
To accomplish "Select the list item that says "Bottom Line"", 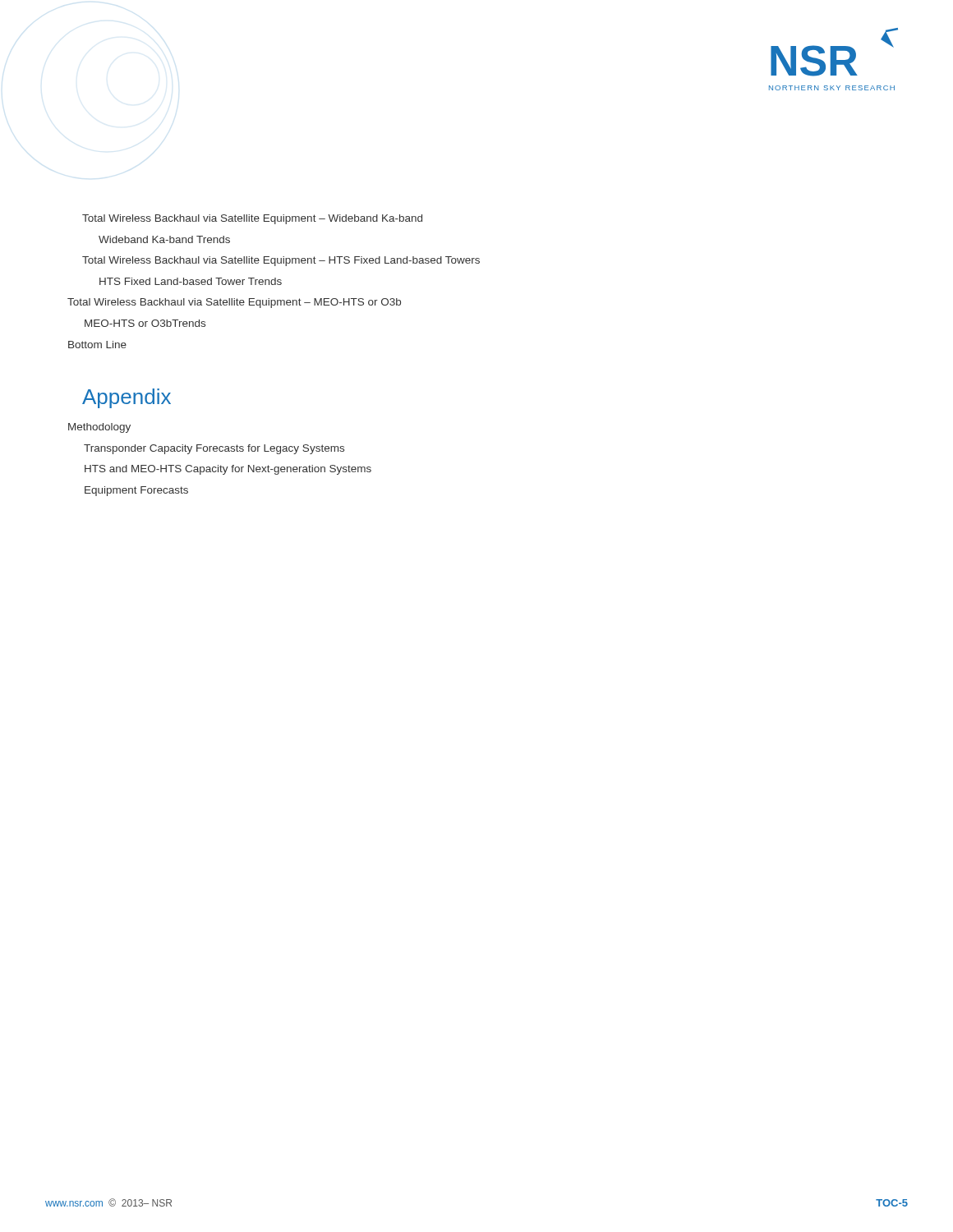I will 97,344.
